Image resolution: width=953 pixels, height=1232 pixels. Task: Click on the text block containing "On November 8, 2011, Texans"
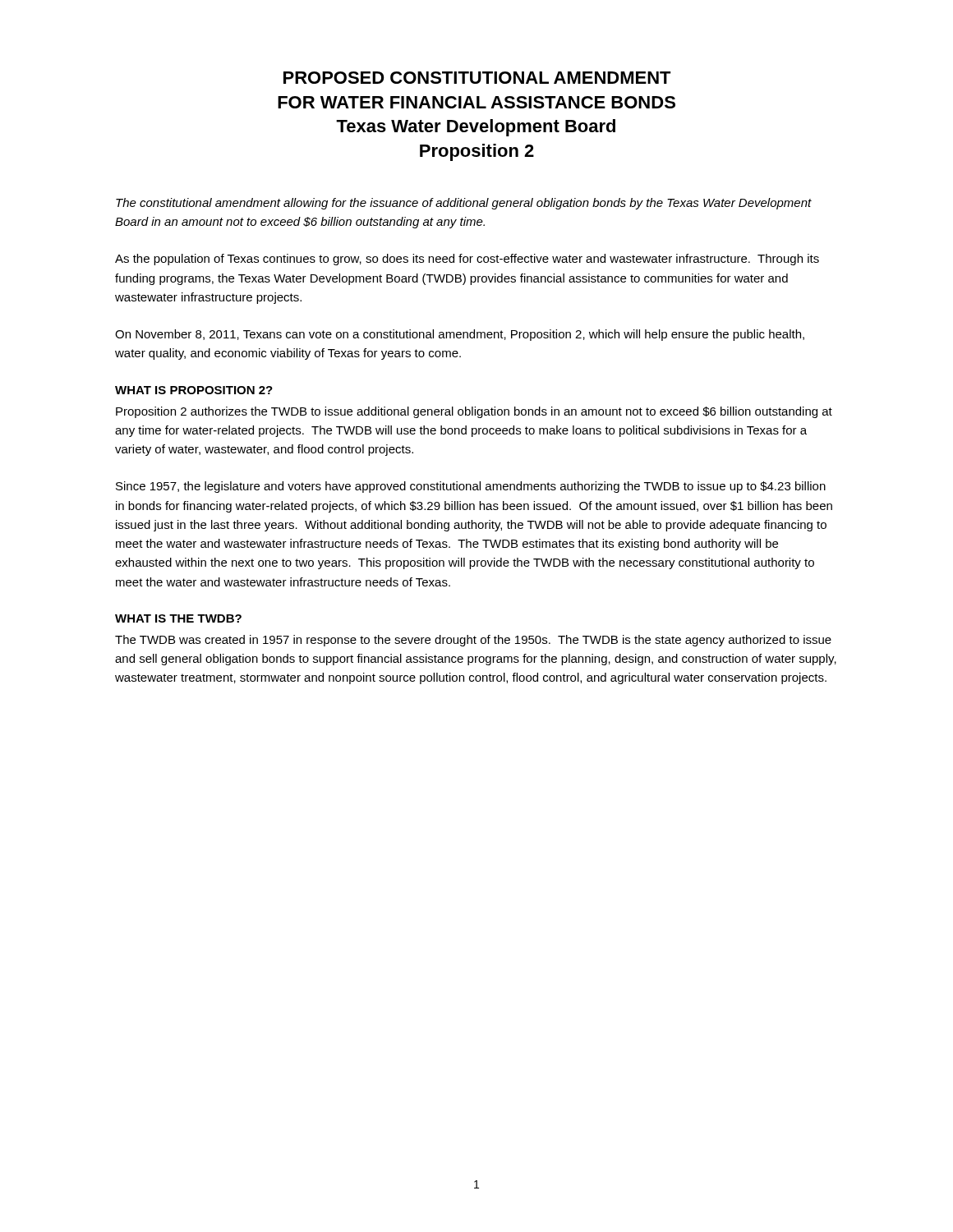click(460, 343)
